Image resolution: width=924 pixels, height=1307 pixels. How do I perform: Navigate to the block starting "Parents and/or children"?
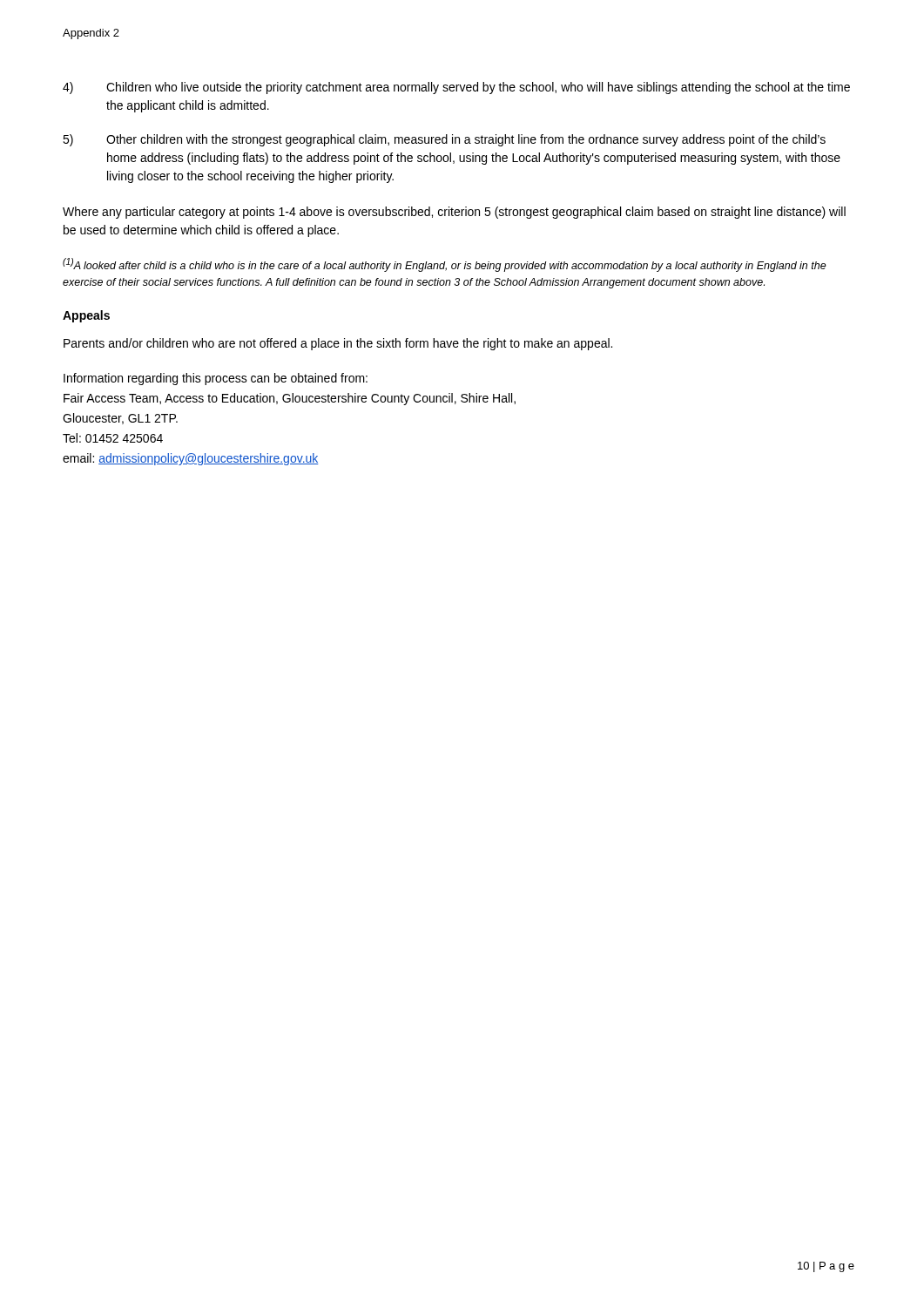[338, 343]
